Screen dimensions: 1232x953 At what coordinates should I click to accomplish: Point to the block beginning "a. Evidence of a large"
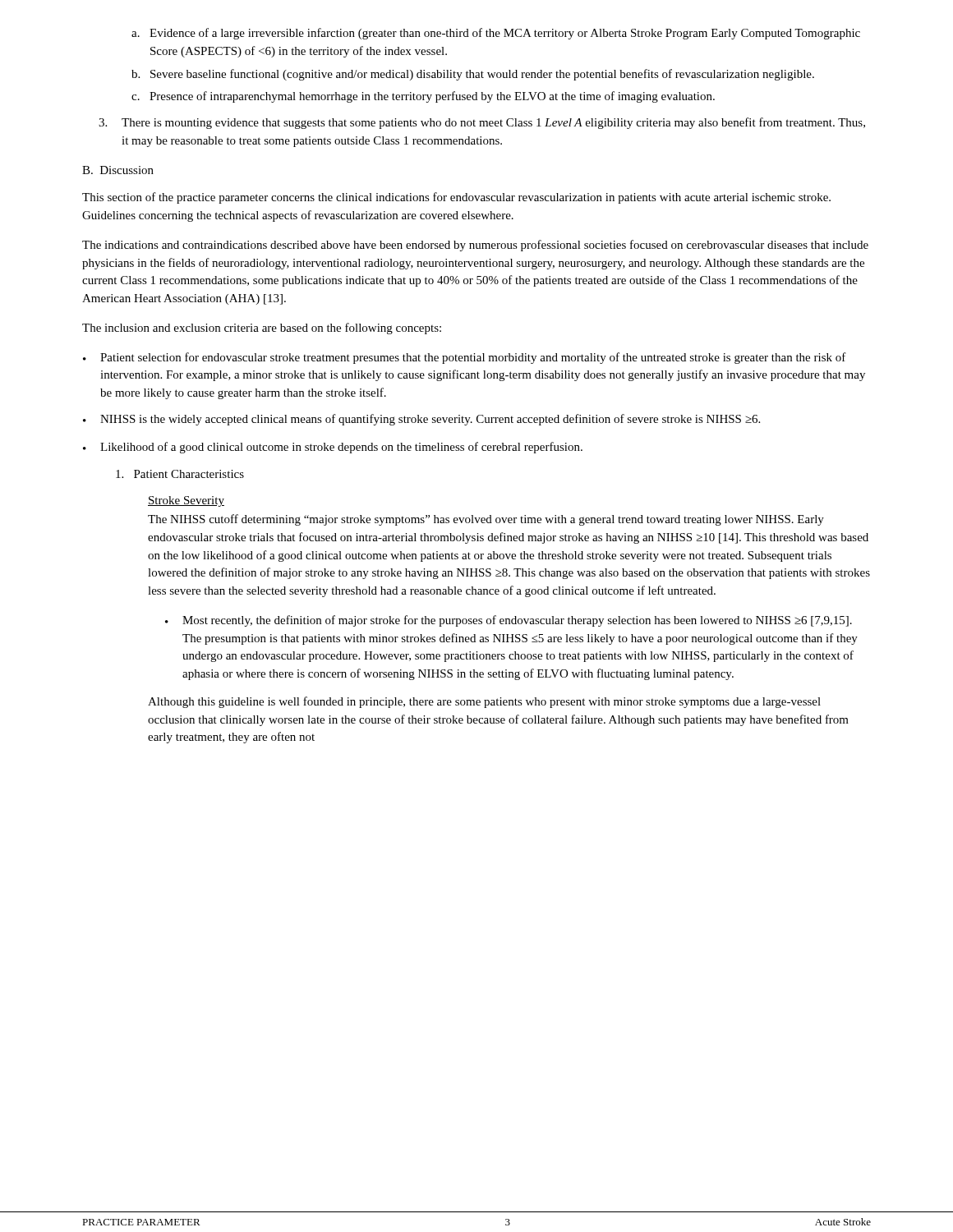pyautogui.click(x=501, y=43)
